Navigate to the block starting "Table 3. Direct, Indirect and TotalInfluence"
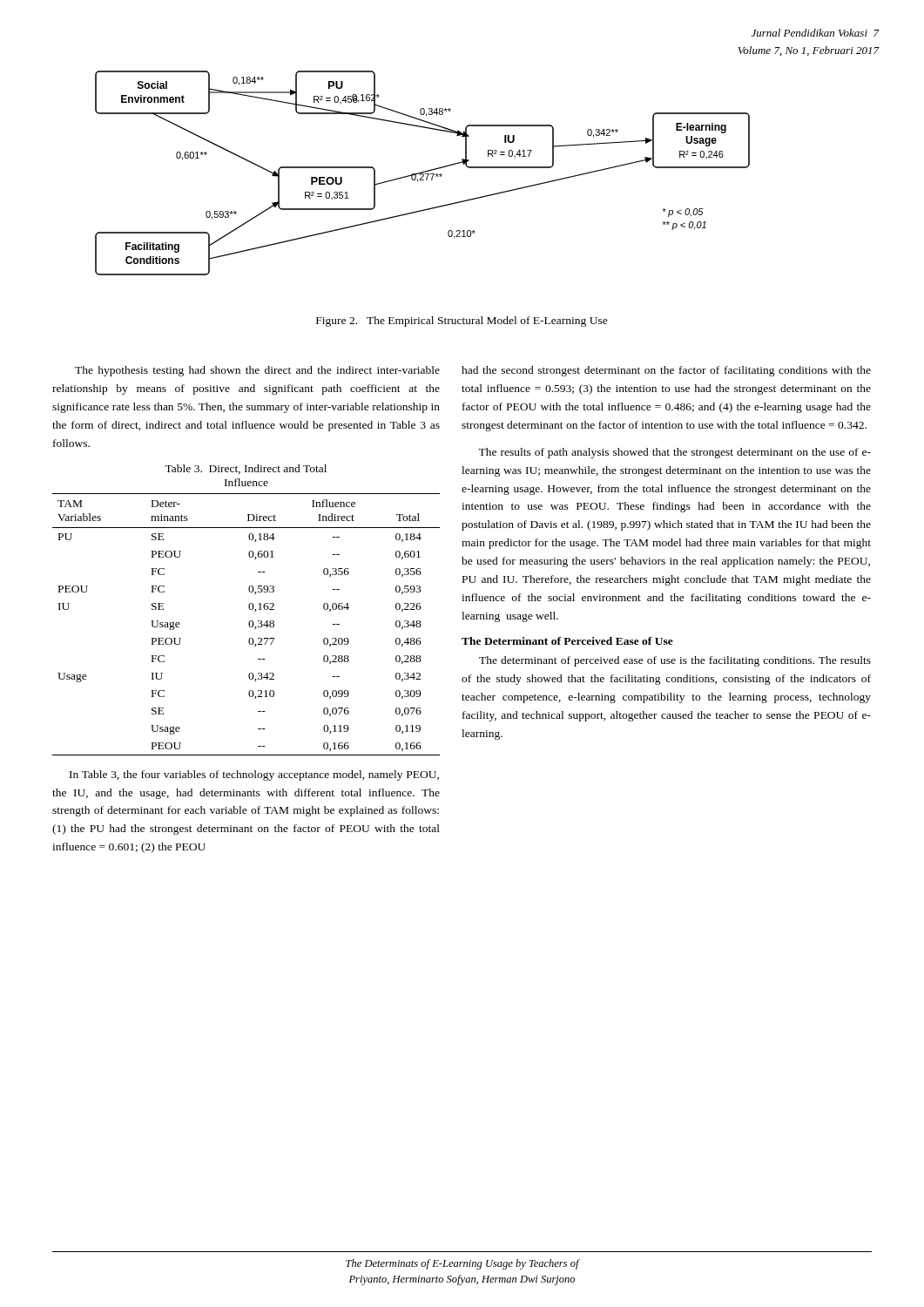This screenshot has height=1307, width=924. click(246, 475)
